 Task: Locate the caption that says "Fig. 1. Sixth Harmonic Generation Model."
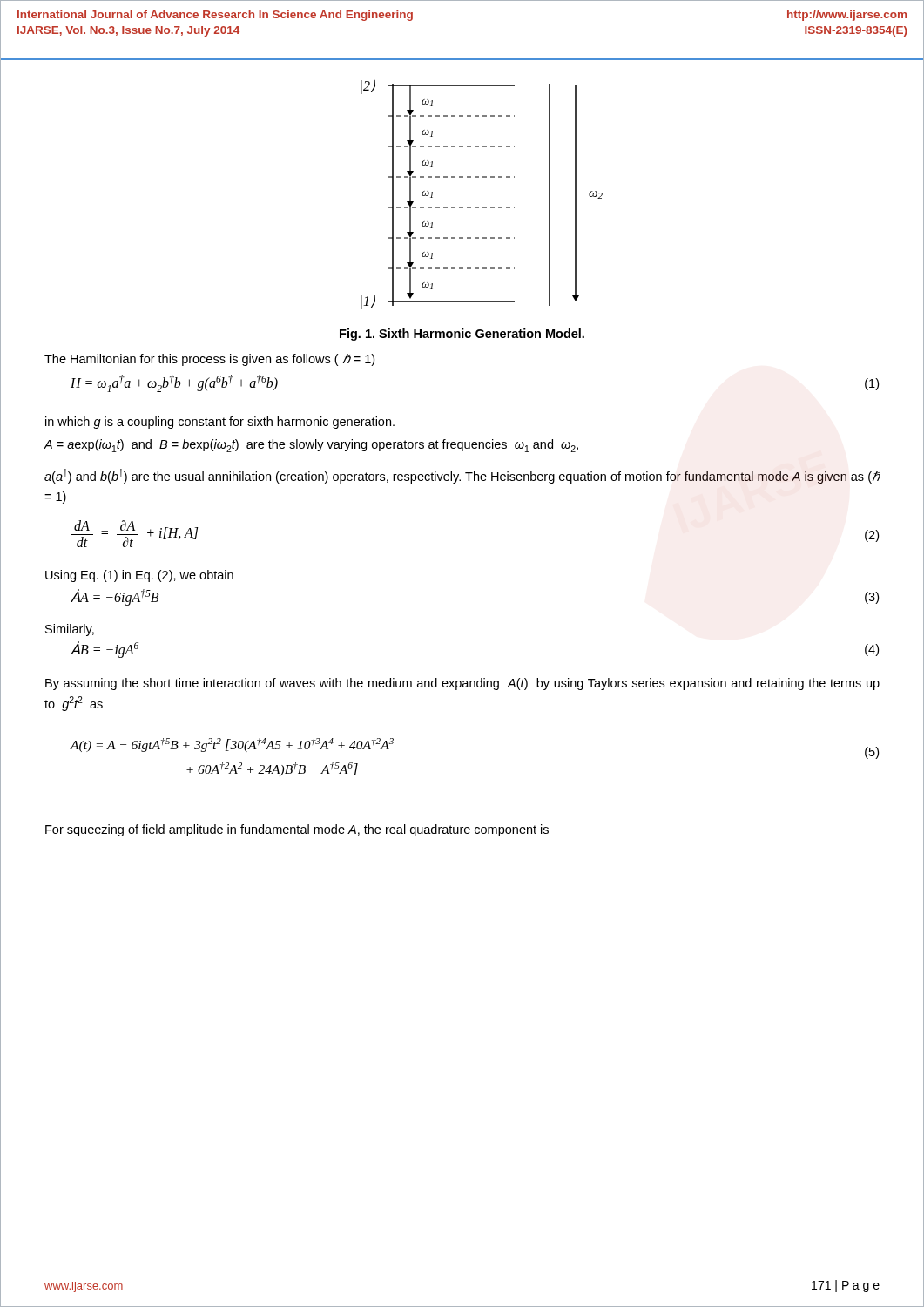click(x=462, y=334)
